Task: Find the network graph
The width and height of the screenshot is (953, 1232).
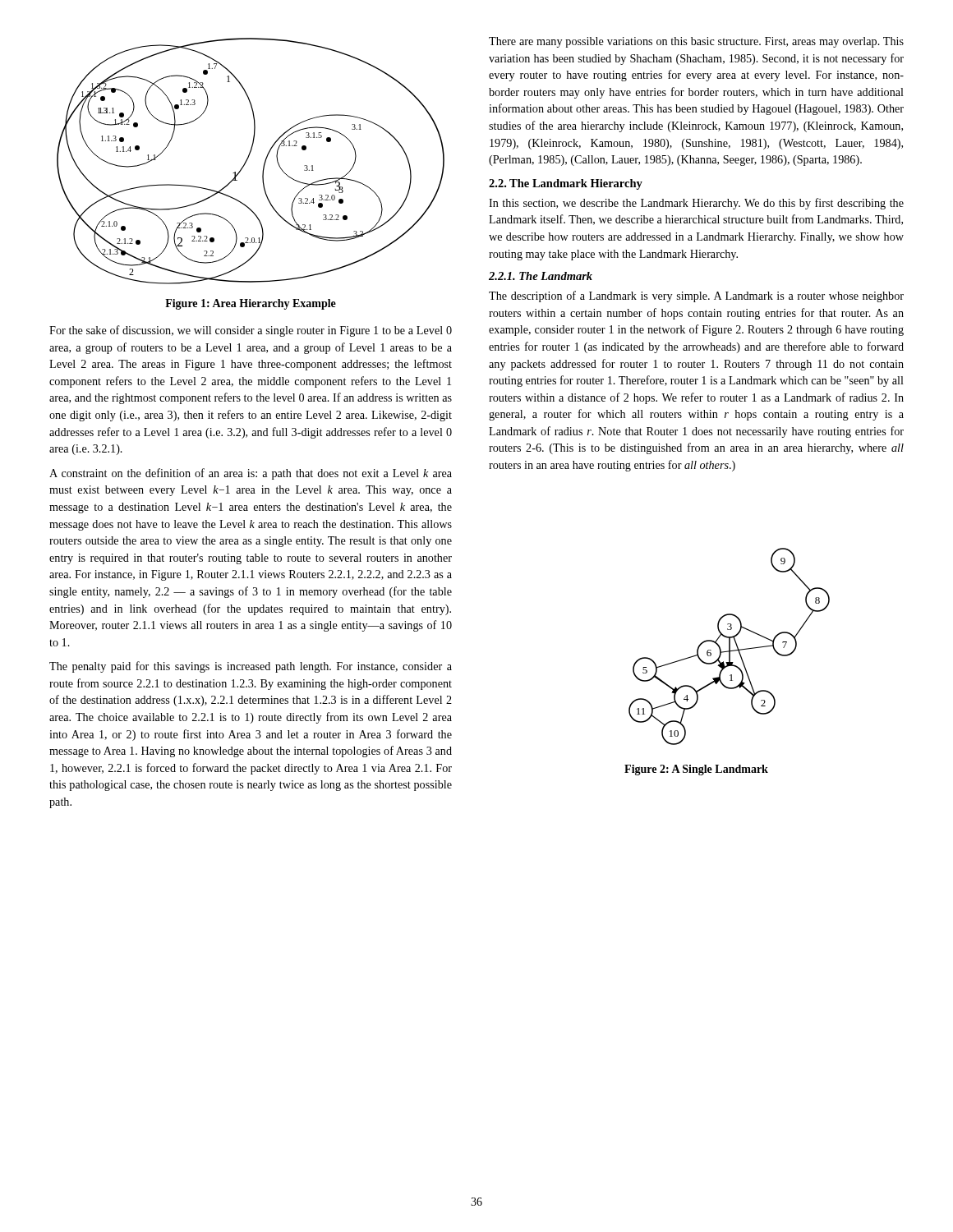Action: [x=696, y=619]
